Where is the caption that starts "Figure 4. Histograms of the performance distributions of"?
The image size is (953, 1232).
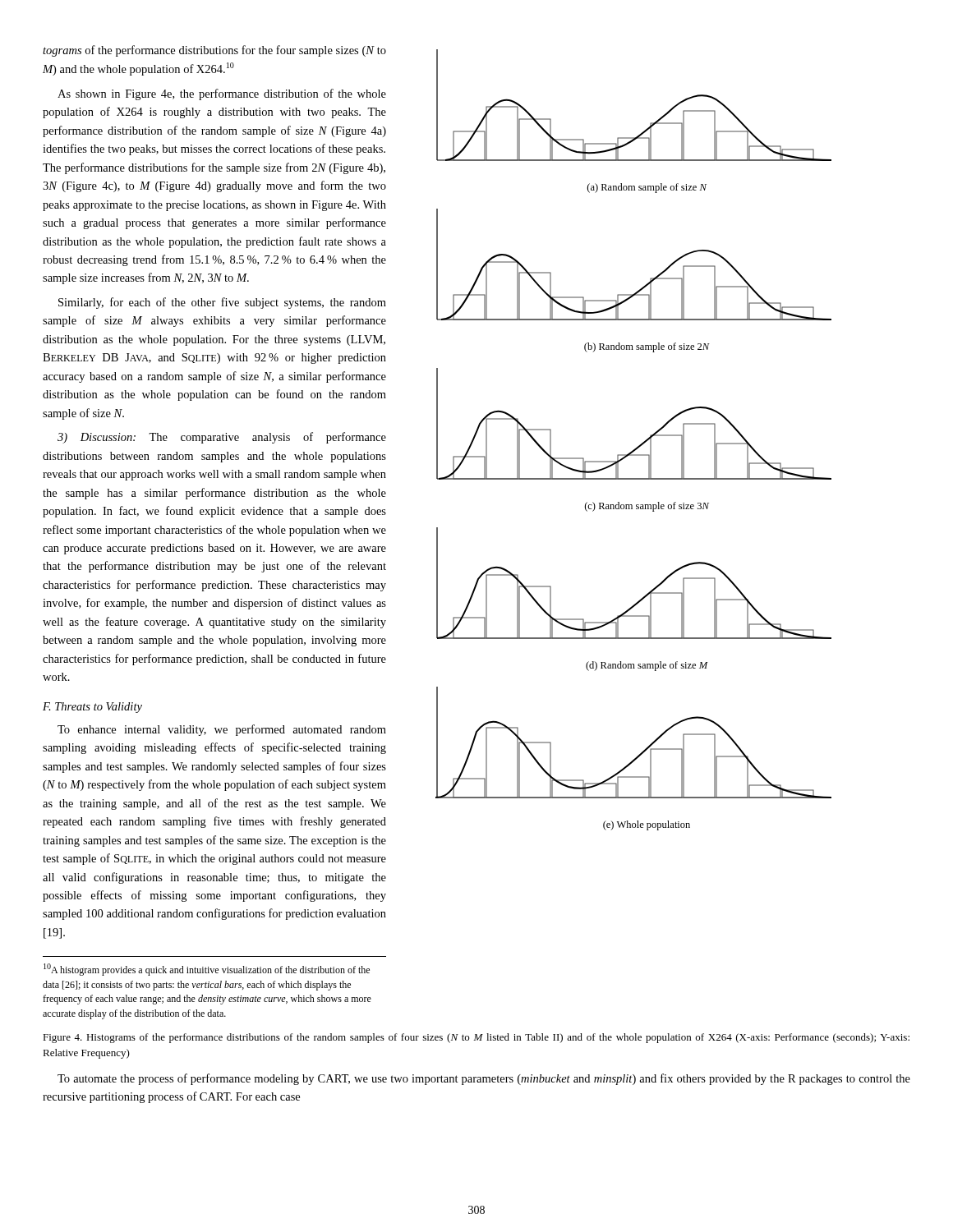476,1045
